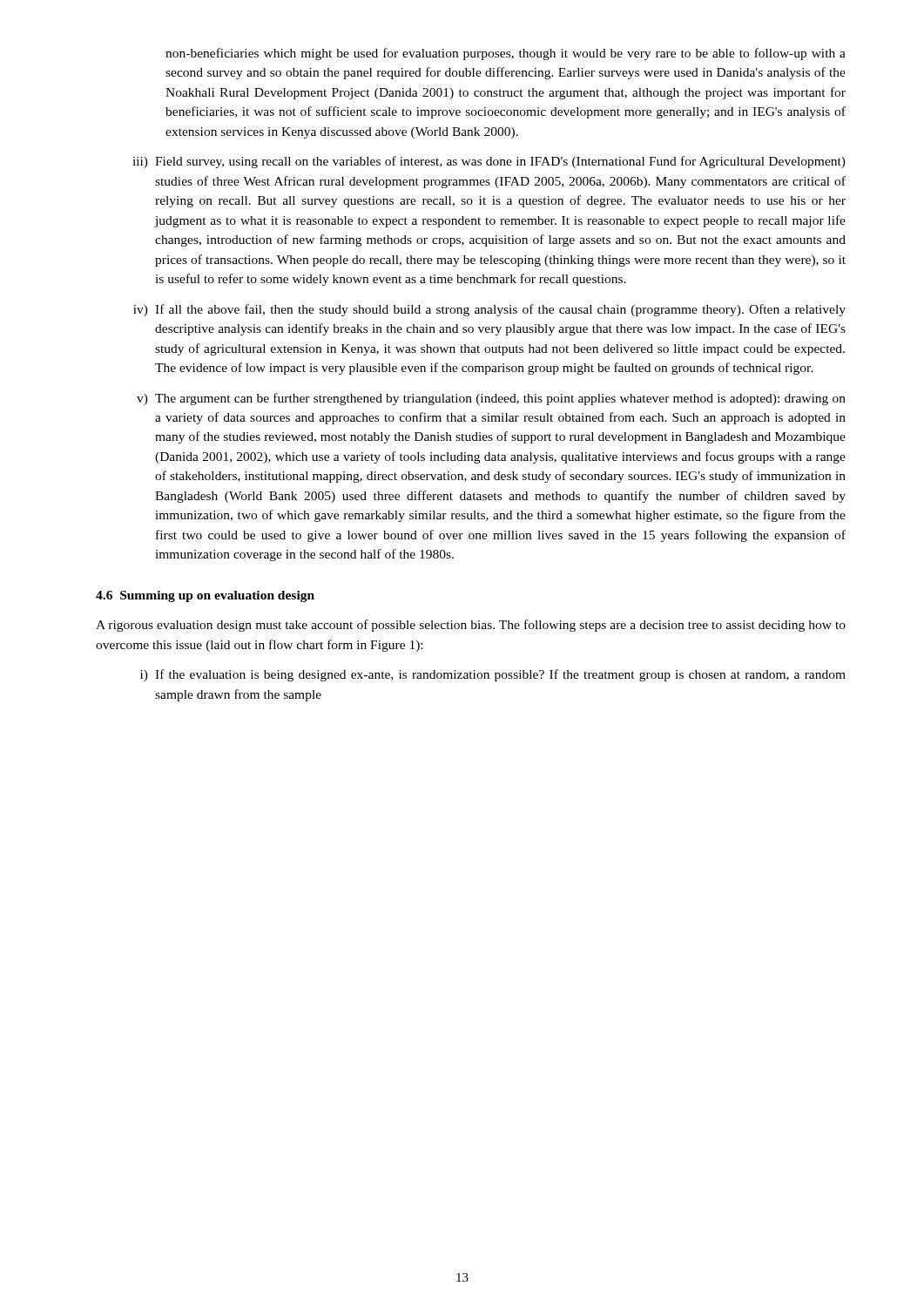Locate the block of text that opens with "v) The argument"

471,476
